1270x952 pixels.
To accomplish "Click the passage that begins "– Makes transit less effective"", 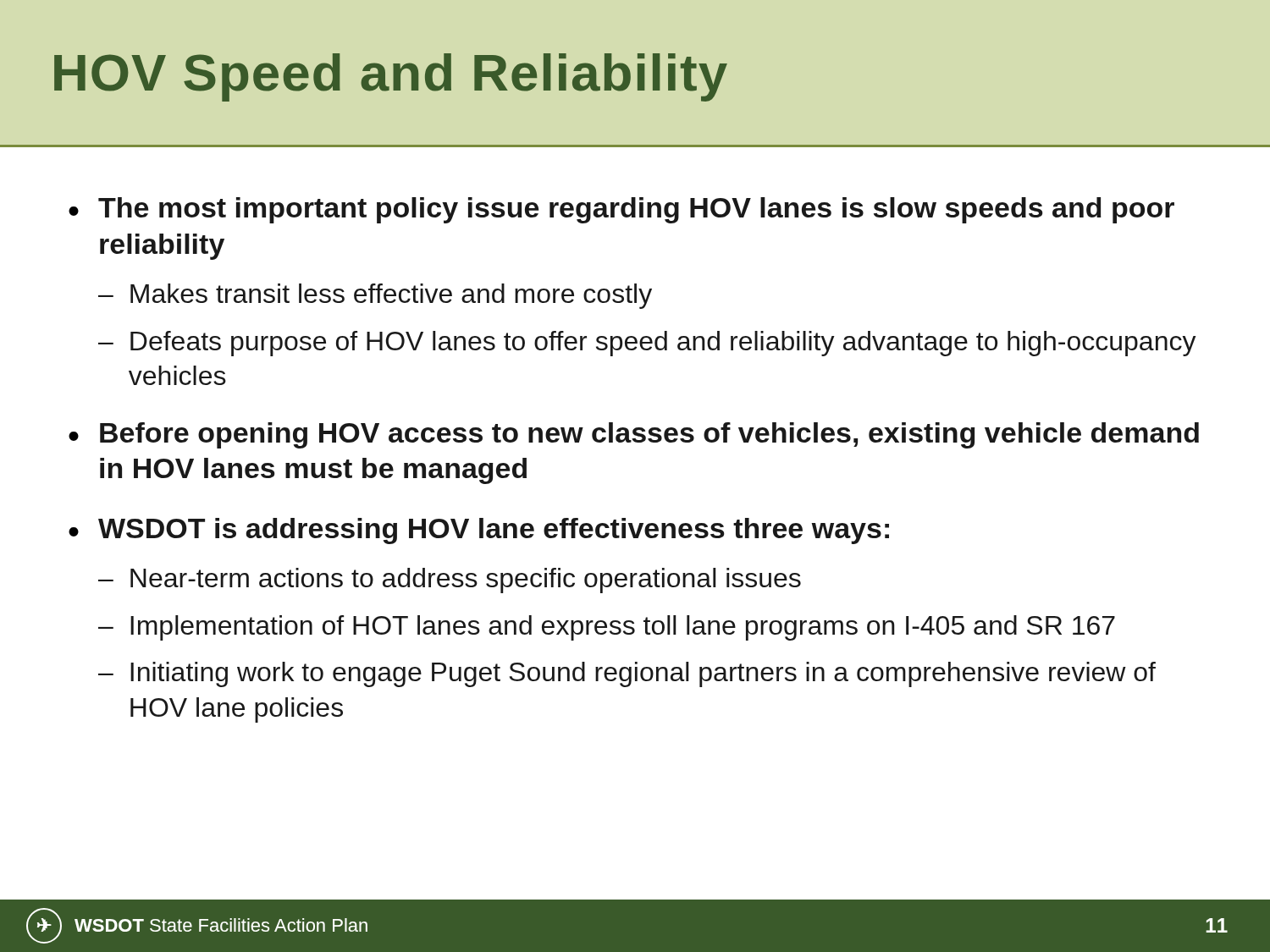I will 375,294.
